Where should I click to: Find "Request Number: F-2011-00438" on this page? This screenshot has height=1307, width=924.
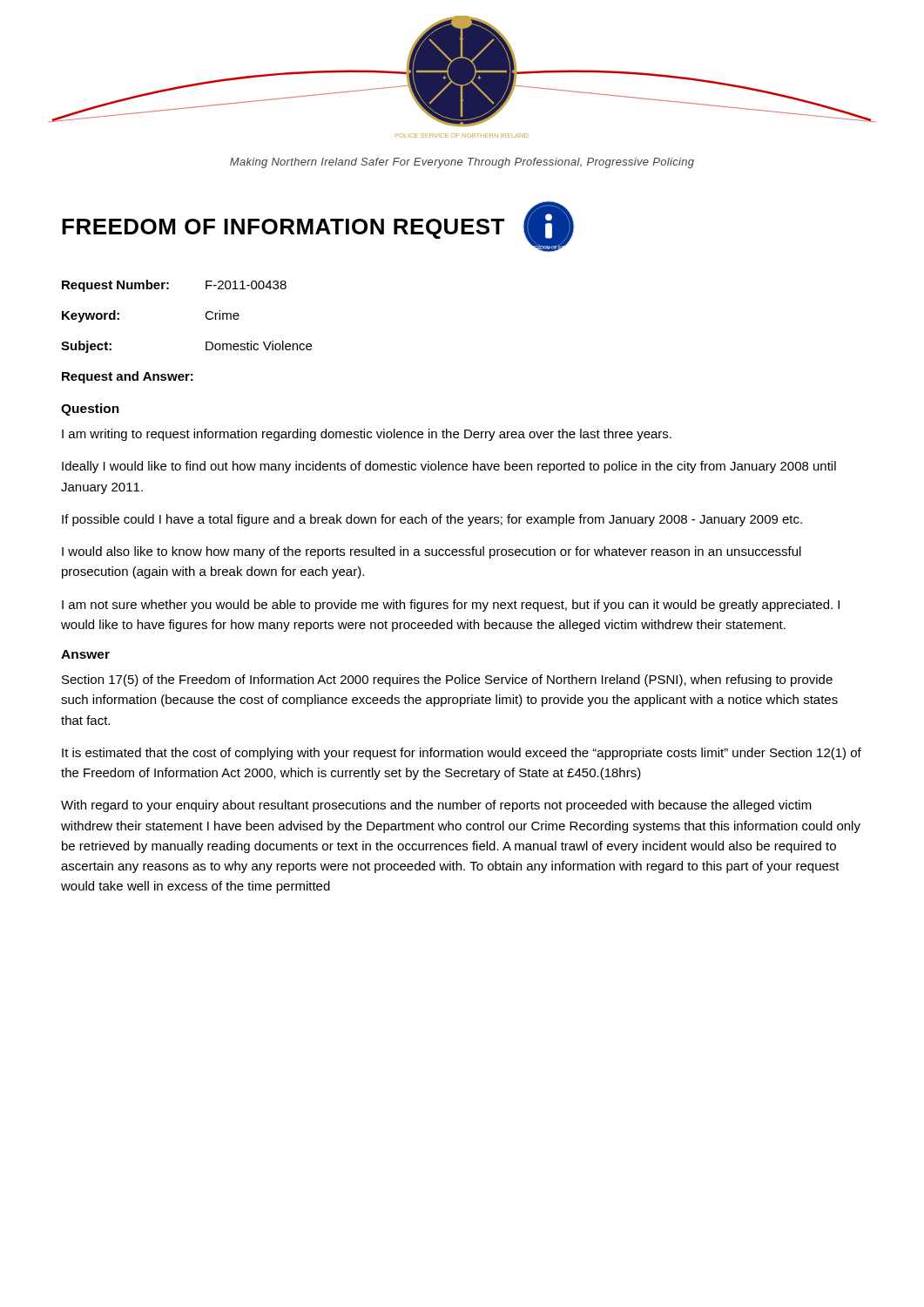click(x=174, y=284)
